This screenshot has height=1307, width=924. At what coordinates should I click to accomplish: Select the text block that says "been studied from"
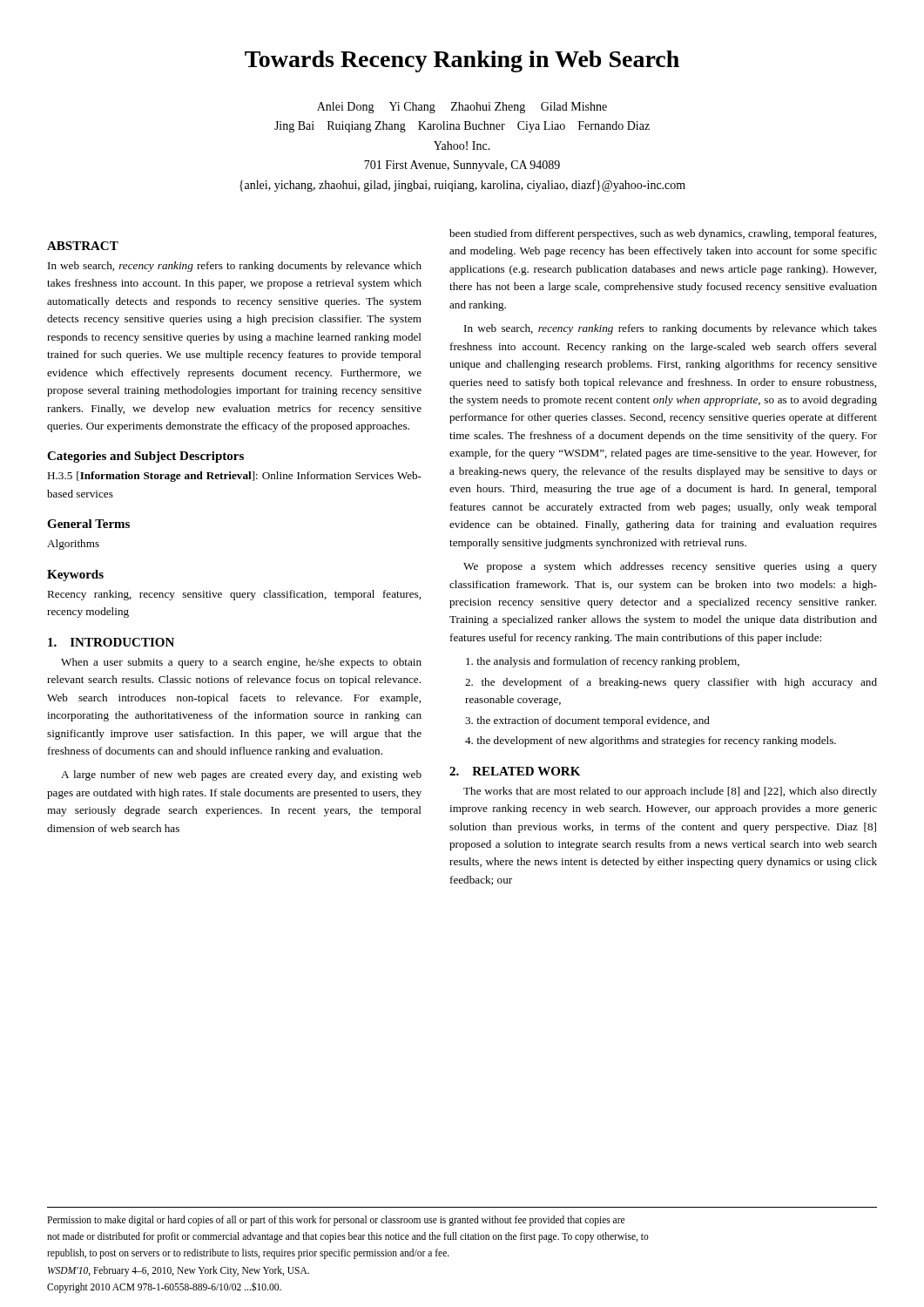click(663, 269)
